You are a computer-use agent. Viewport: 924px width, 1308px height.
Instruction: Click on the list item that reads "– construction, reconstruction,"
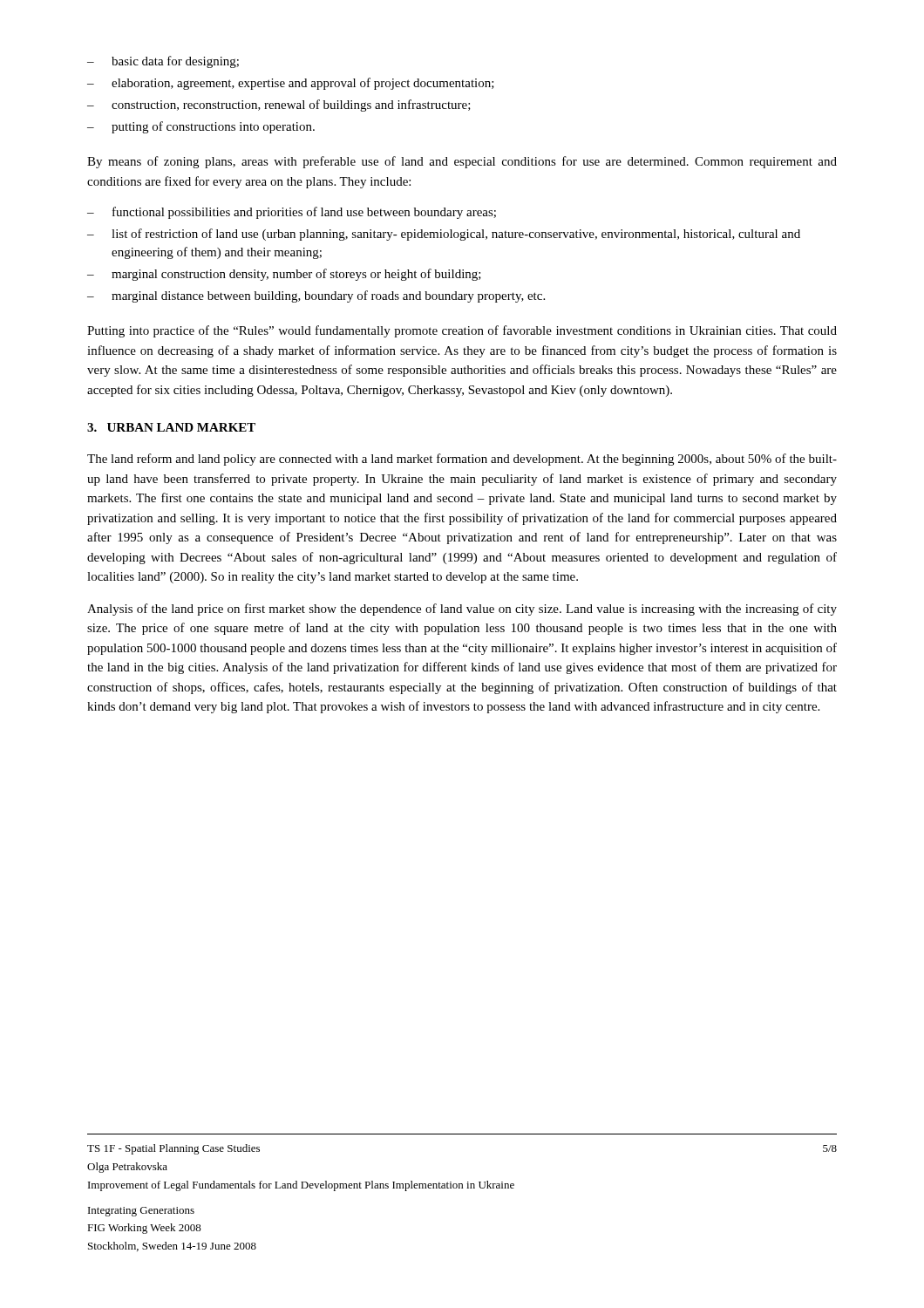[x=279, y=105]
